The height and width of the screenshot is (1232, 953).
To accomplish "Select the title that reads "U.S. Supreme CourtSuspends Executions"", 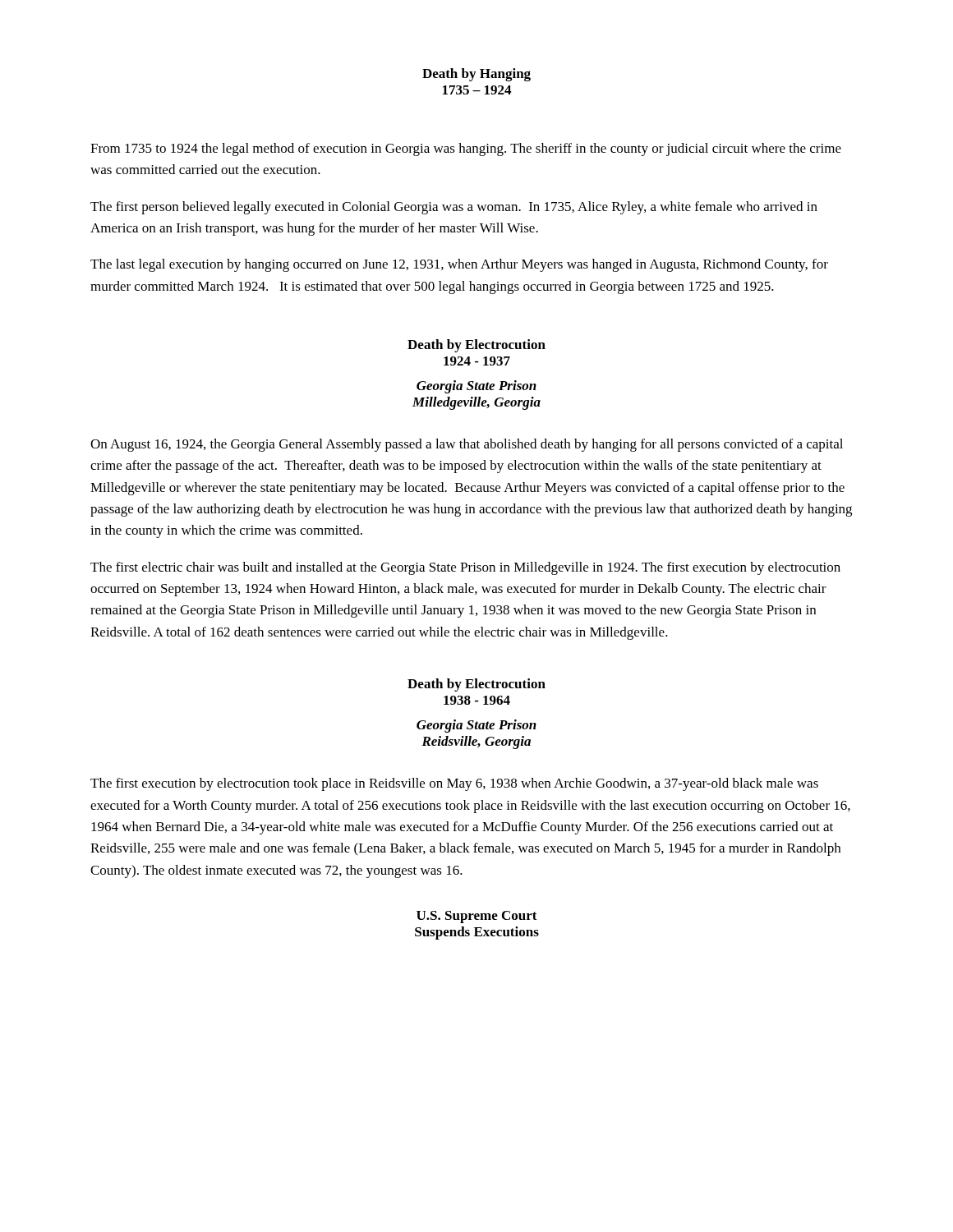I will (x=476, y=924).
